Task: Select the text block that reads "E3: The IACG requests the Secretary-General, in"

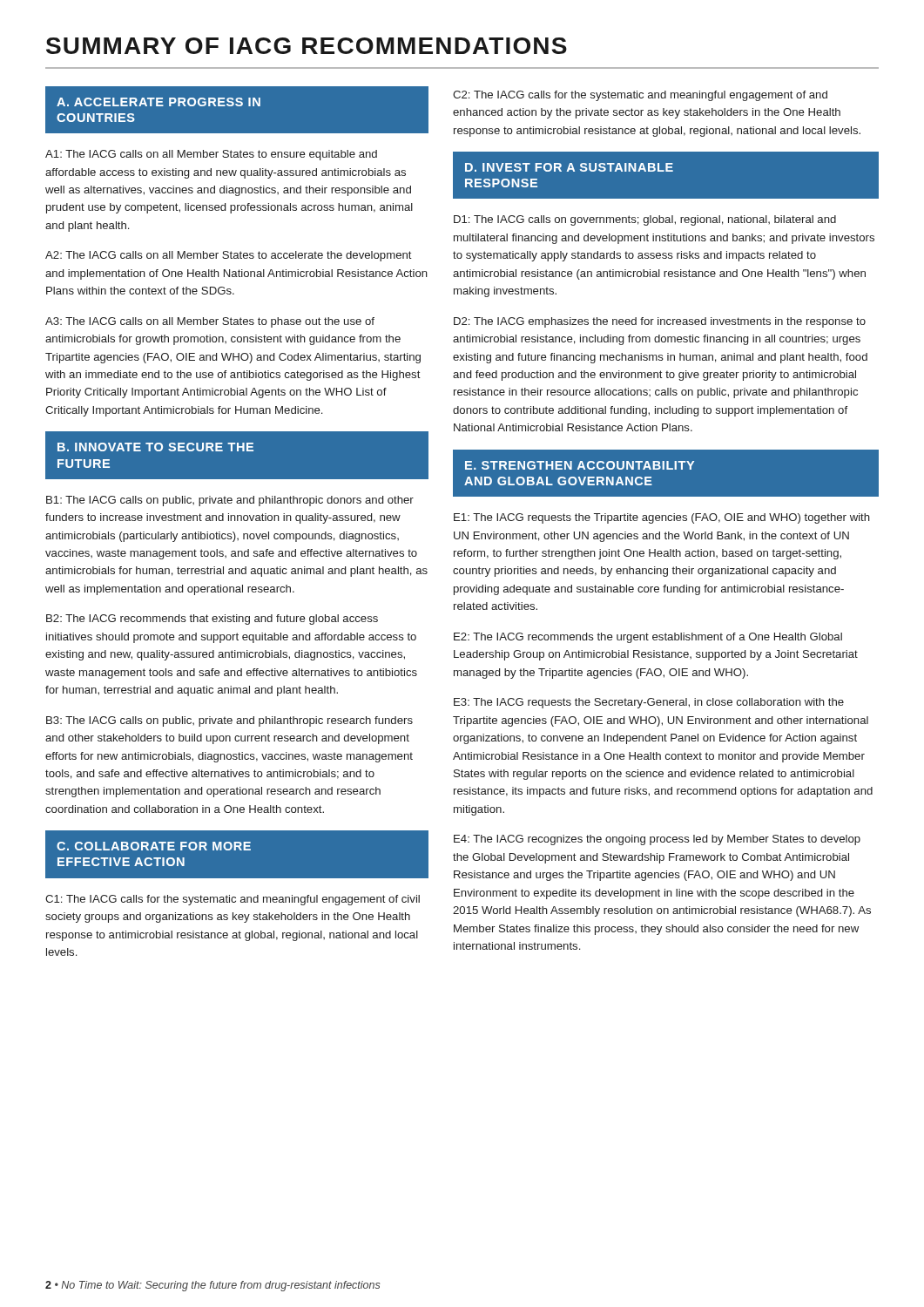Action: pyautogui.click(x=663, y=755)
